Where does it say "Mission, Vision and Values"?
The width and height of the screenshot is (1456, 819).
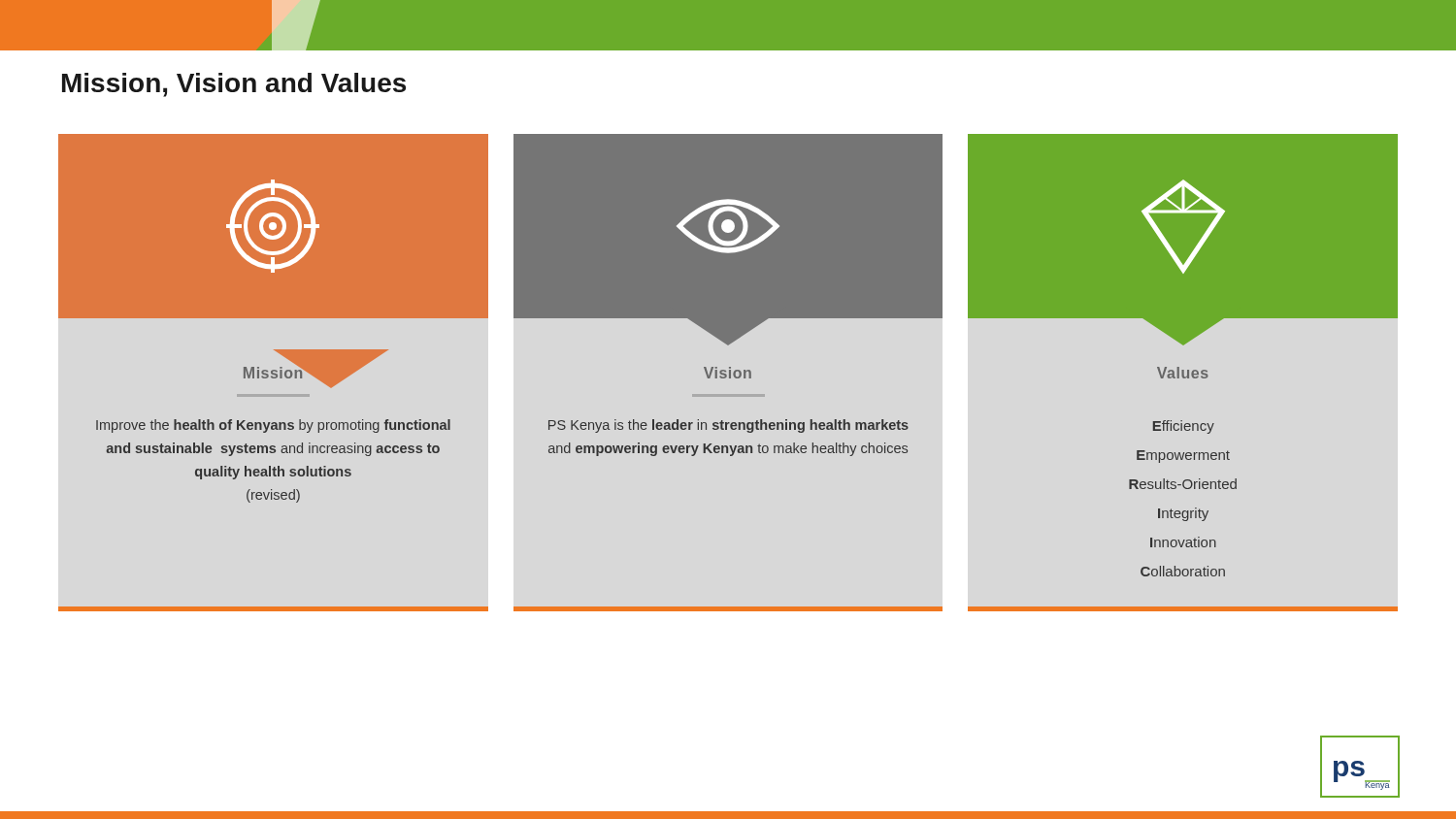pos(234,83)
